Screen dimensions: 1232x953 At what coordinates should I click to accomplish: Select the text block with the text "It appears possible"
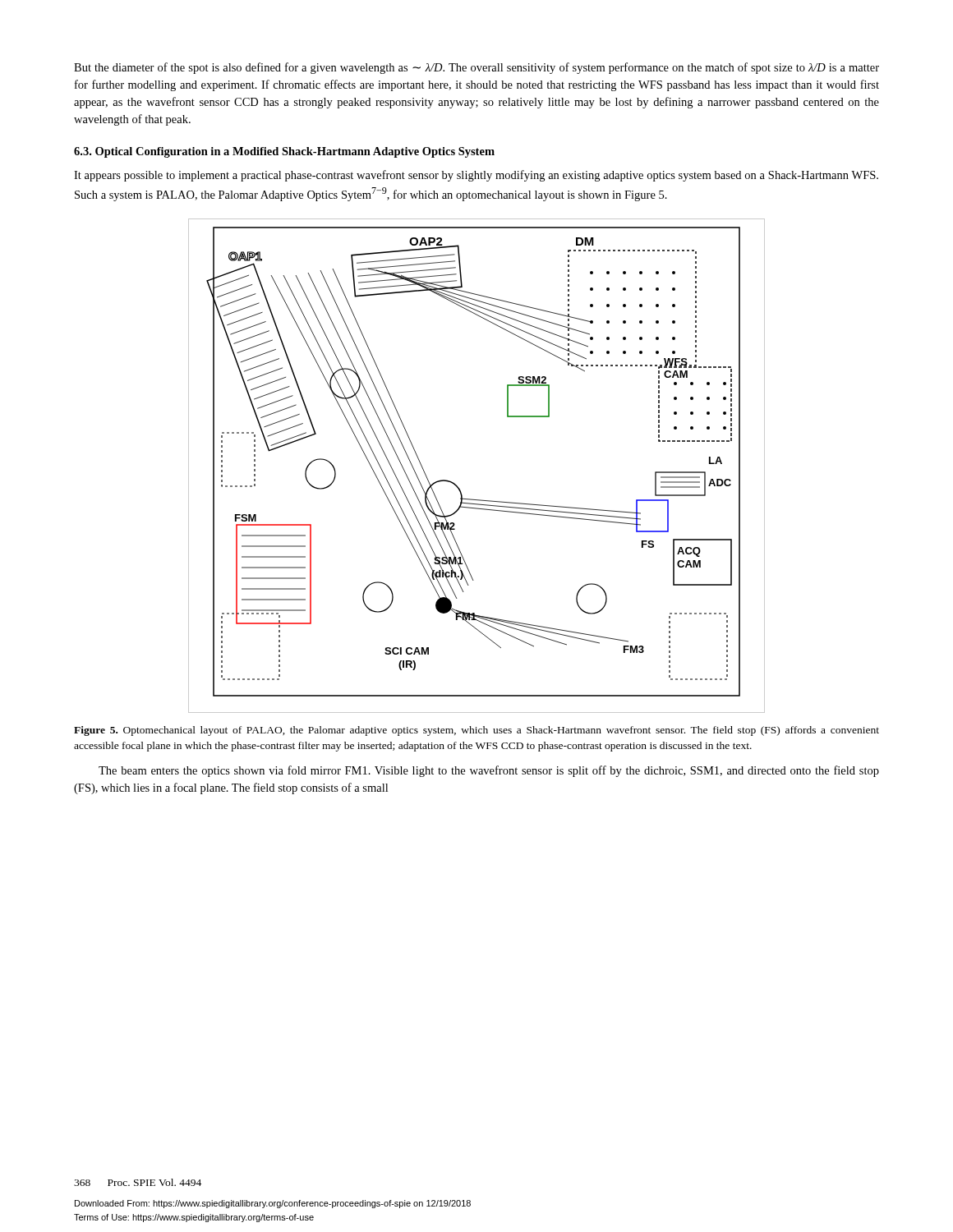tap(476, 185)
